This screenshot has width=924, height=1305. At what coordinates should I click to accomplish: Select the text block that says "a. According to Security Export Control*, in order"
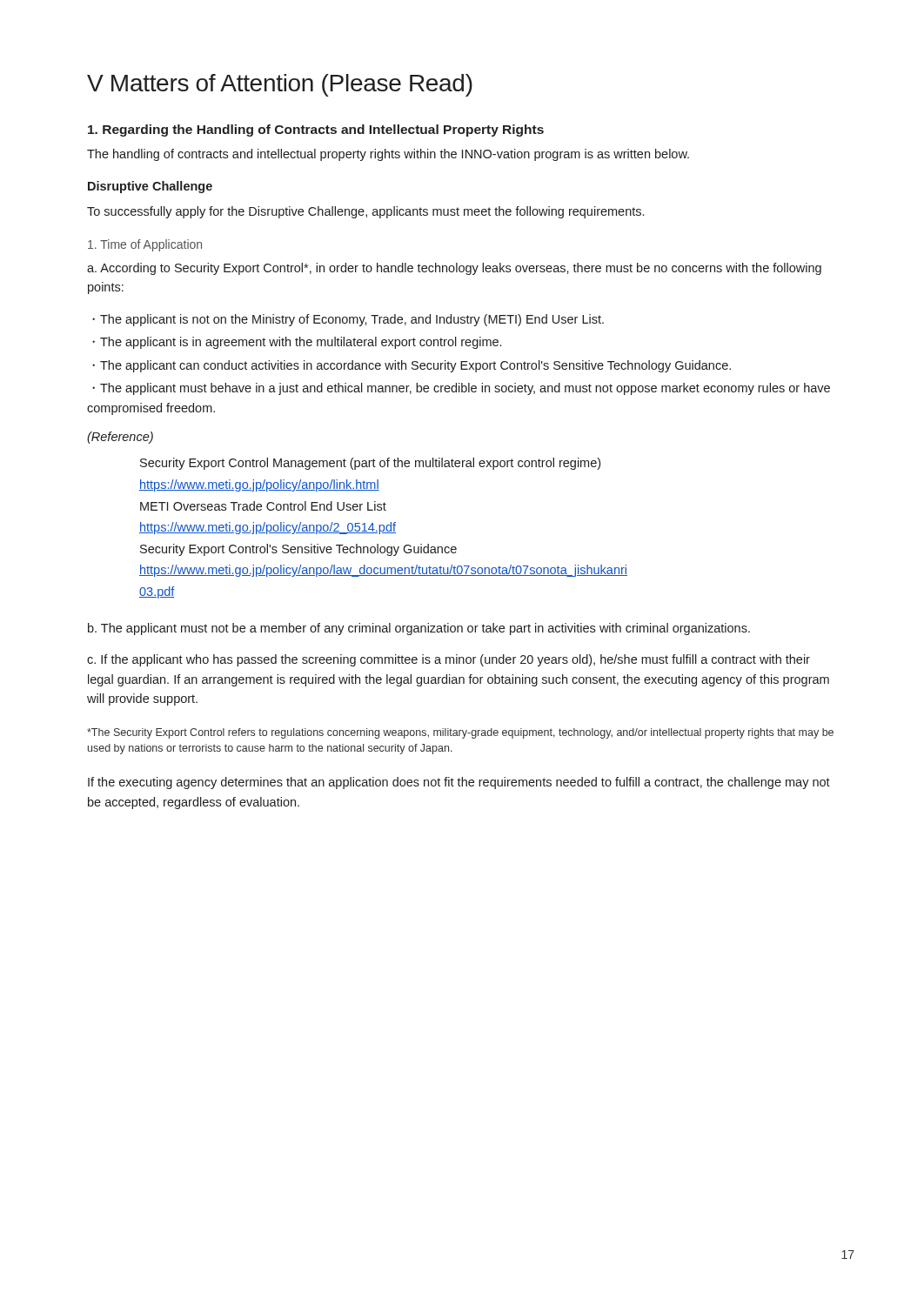coord(462,278)
